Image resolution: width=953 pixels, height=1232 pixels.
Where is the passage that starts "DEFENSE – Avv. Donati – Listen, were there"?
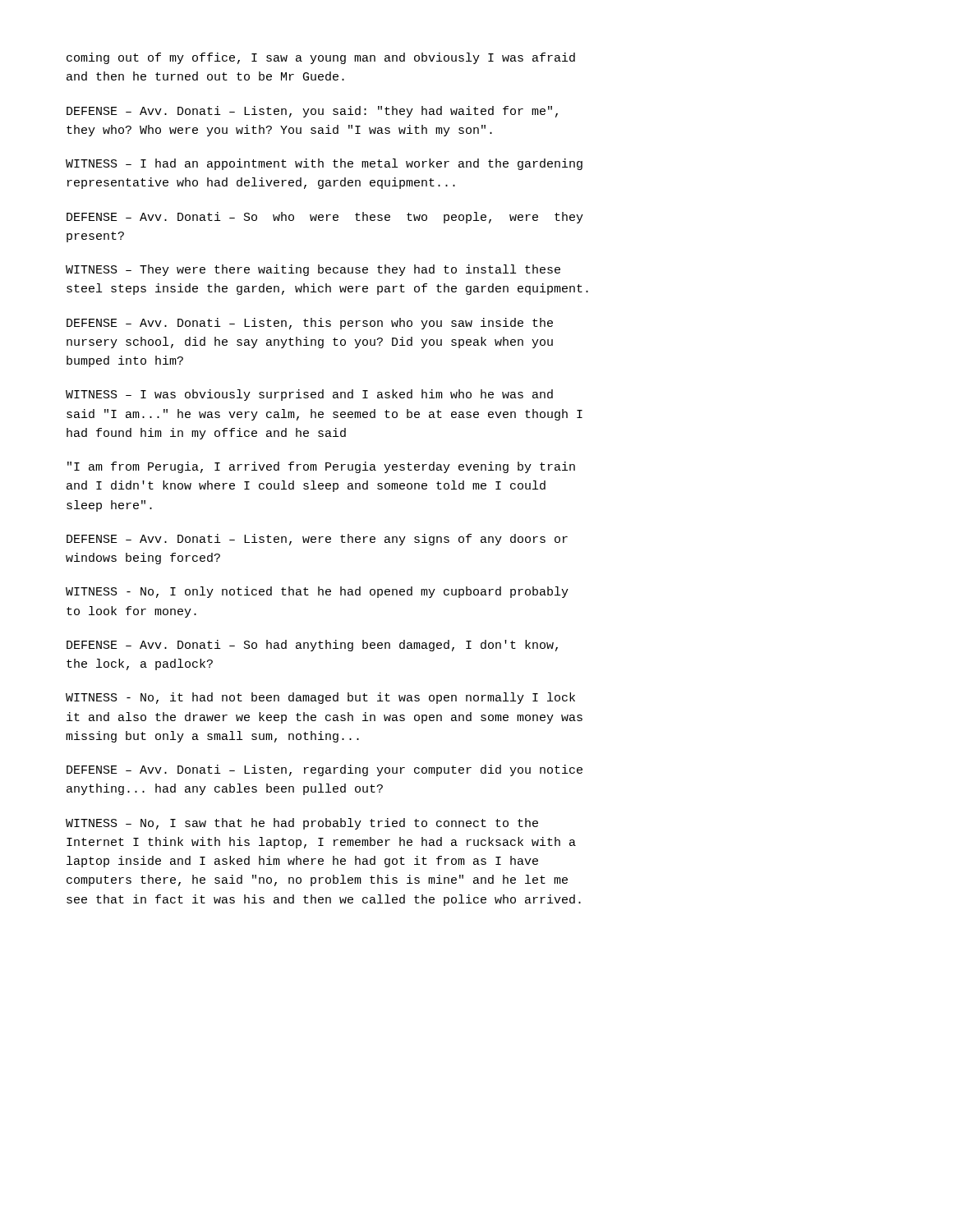(x=317, y=549)
